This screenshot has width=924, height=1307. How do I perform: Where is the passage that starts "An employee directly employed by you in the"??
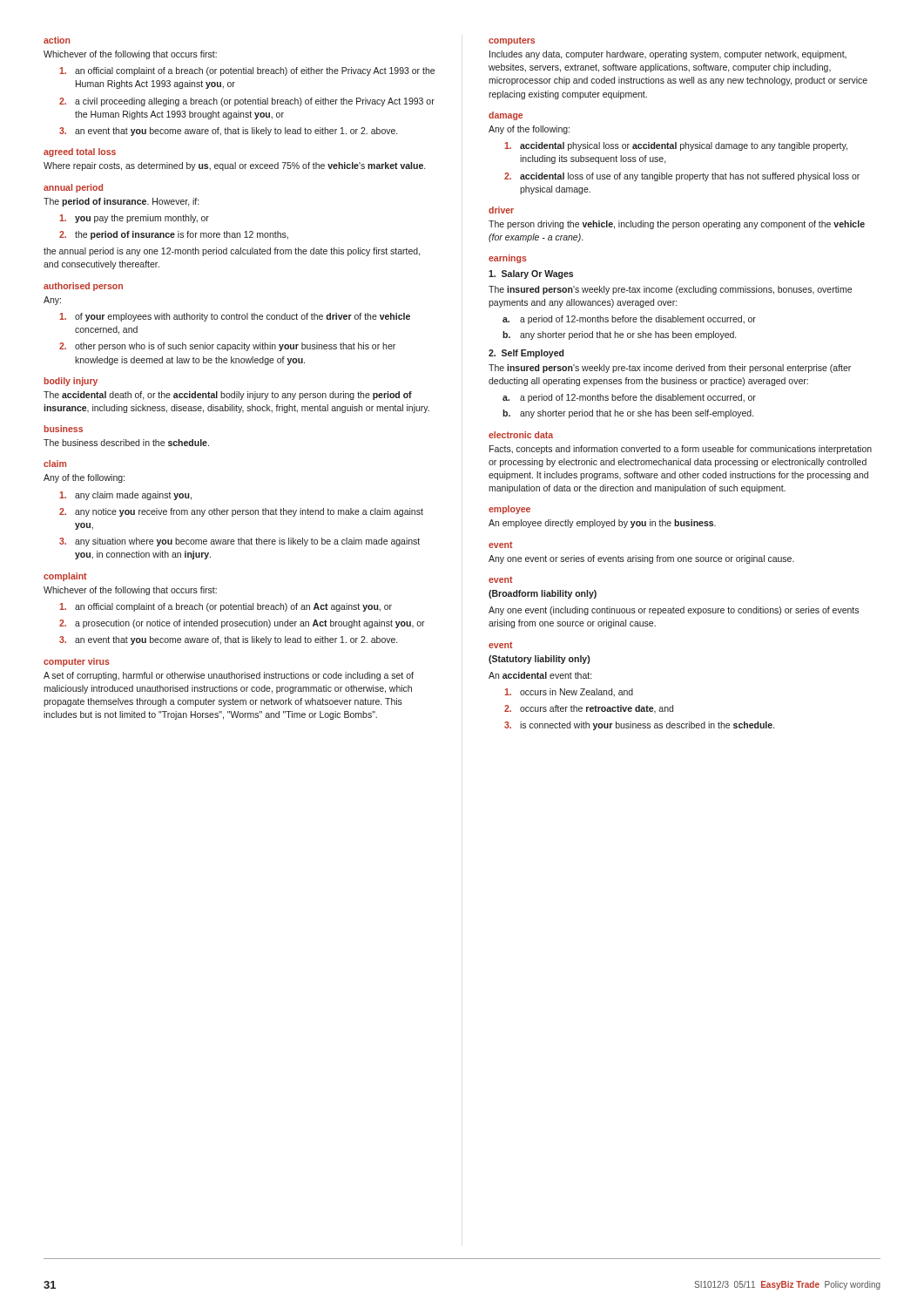pos(684,524)
